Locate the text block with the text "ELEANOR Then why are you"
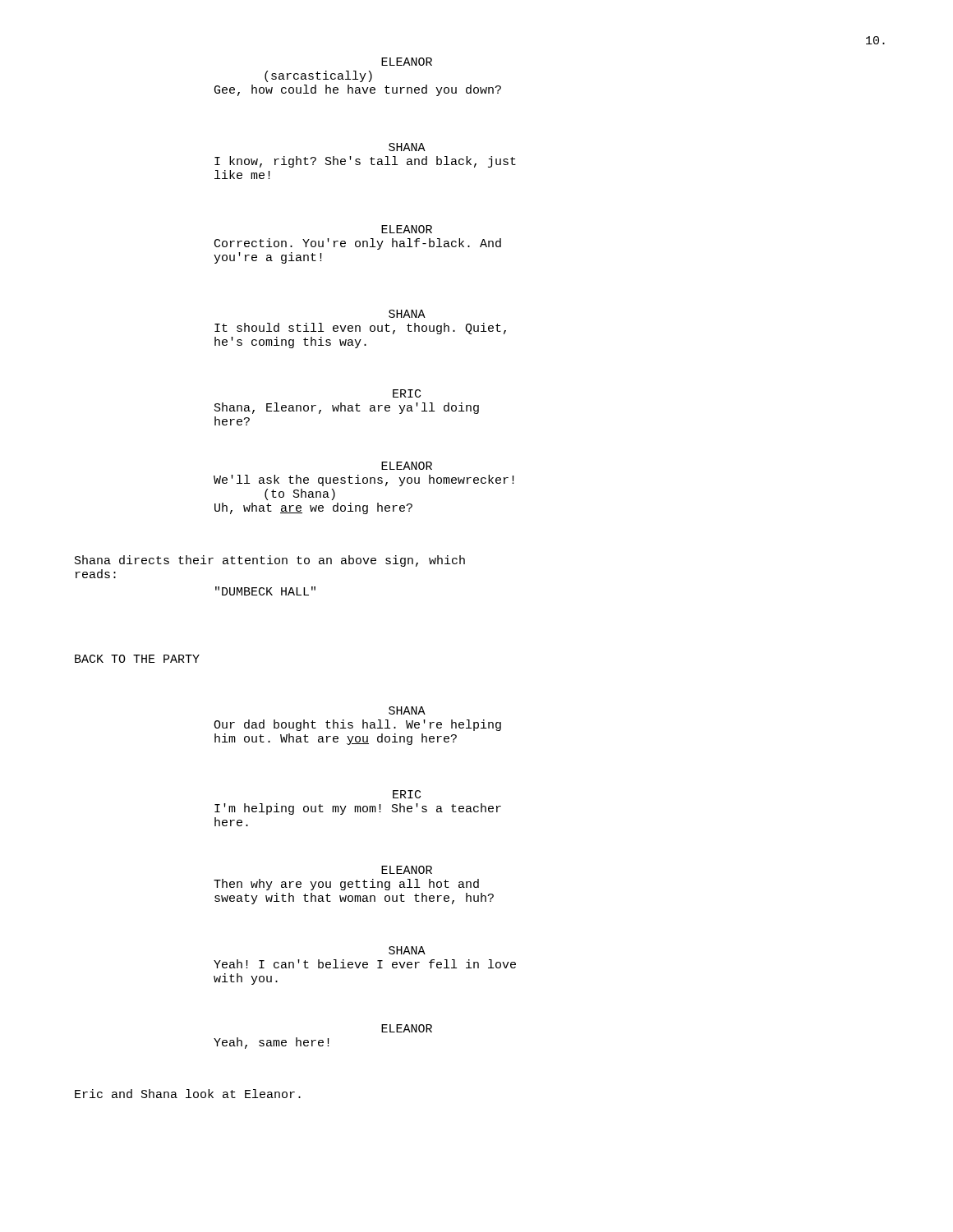The width and height of the screenshot is (953, 1232). pos(407,885)
